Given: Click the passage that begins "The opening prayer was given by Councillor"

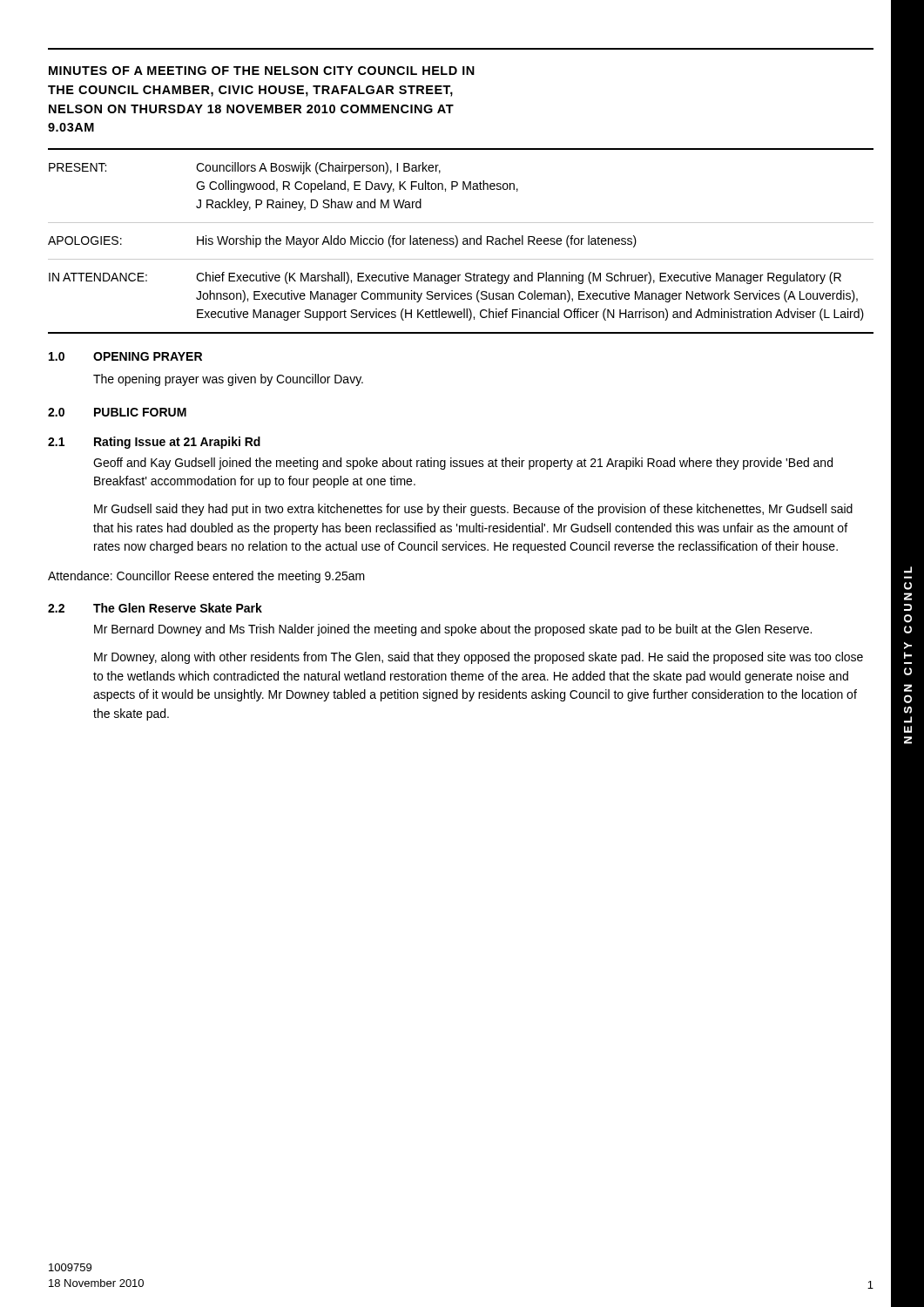Looking at the screenshot, I should 229,379.
